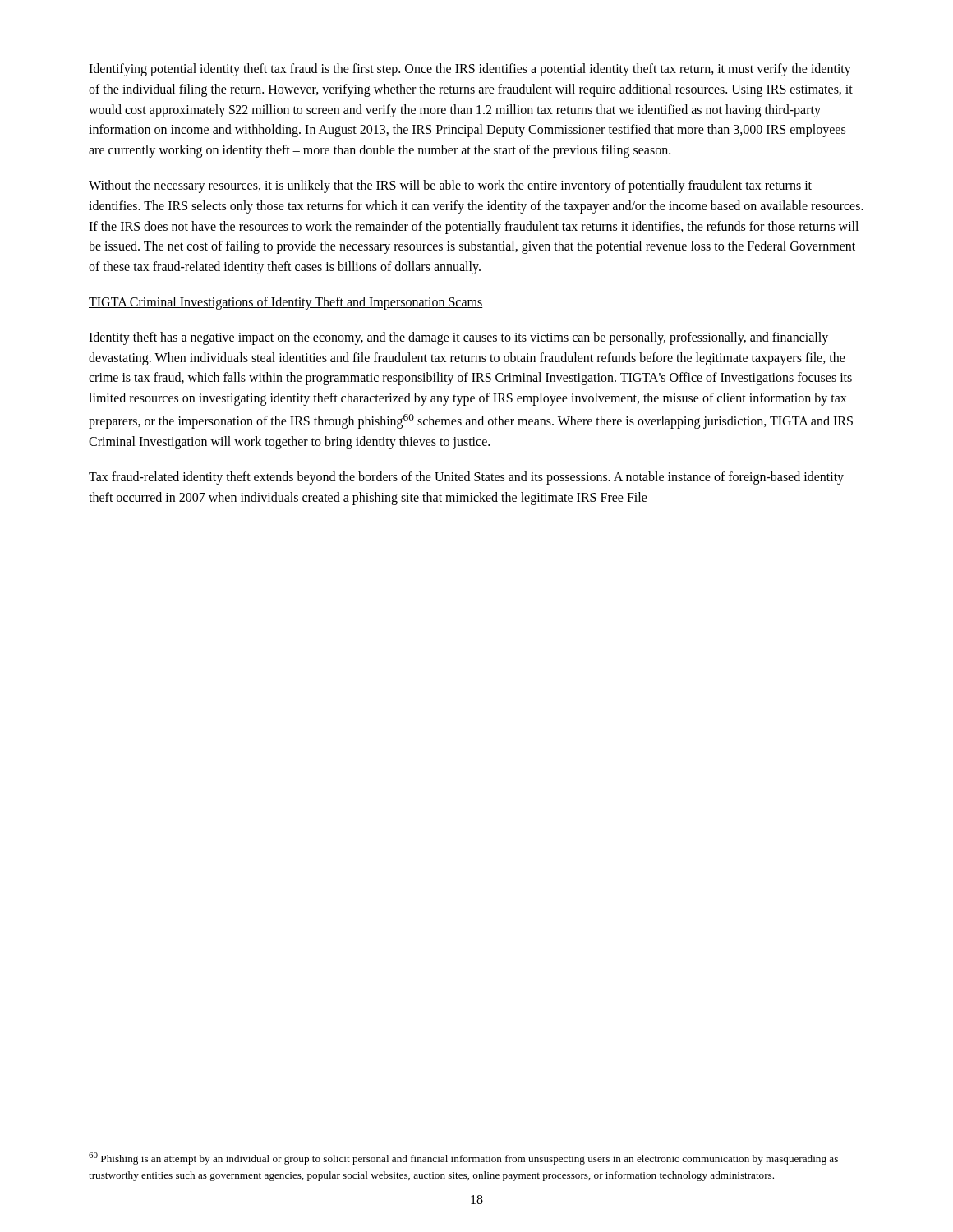
Task: Click the passage that begins "Identifying potential identity theft tax fraud is"
Action: (476, 110)
